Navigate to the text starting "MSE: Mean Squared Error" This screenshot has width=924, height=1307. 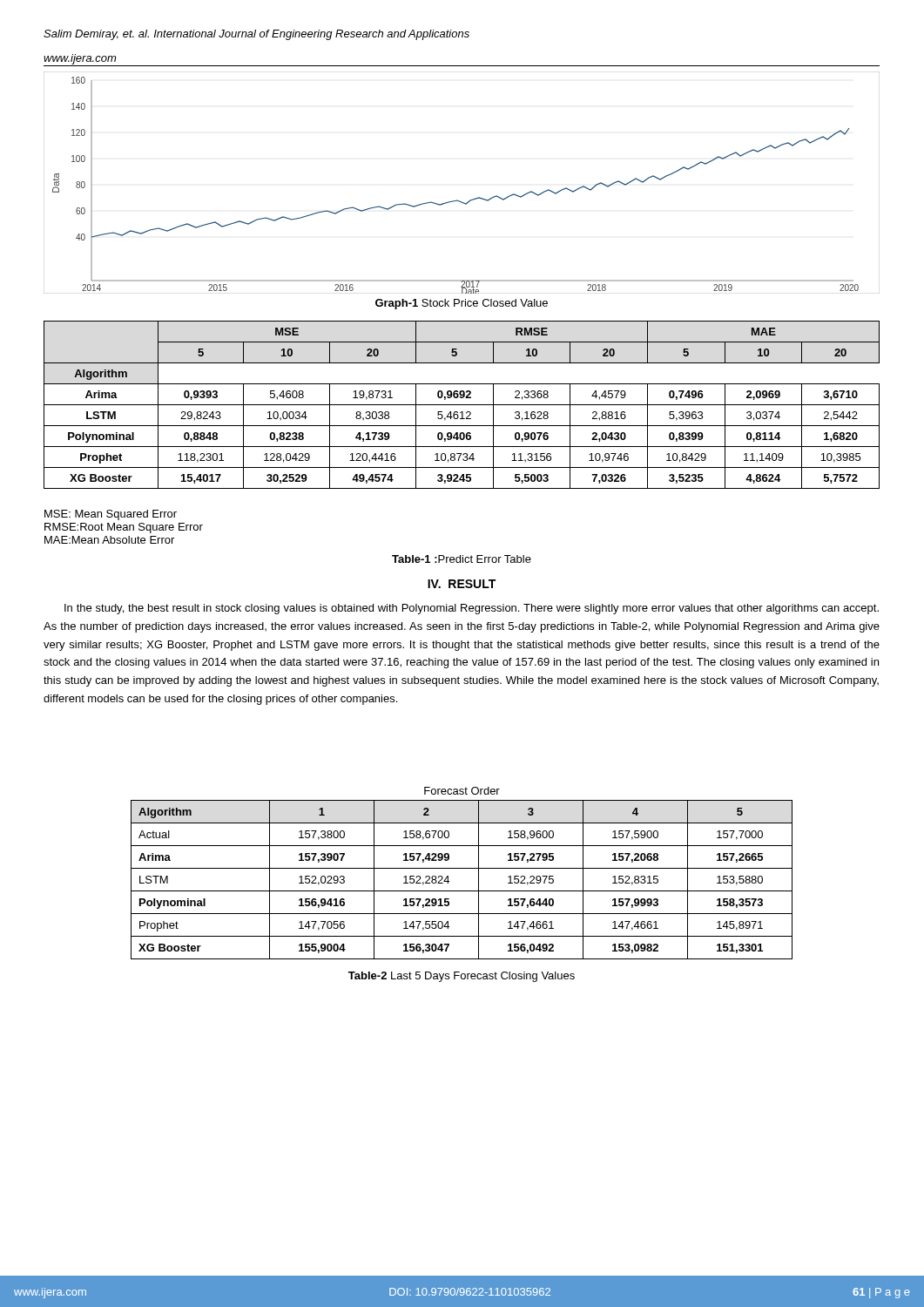point(110,514)
